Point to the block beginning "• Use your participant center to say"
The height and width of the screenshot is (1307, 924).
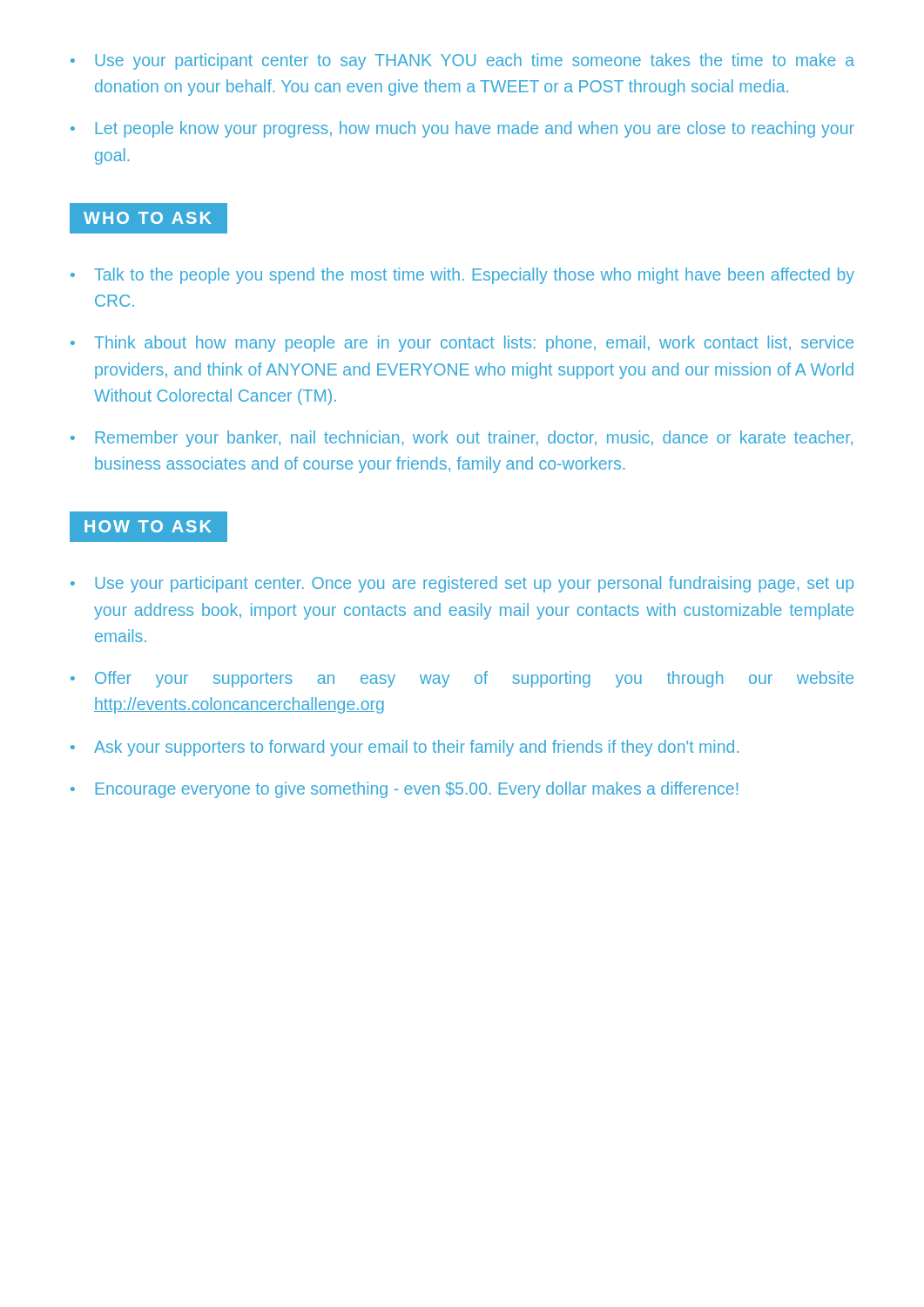[x=462, y=73]
